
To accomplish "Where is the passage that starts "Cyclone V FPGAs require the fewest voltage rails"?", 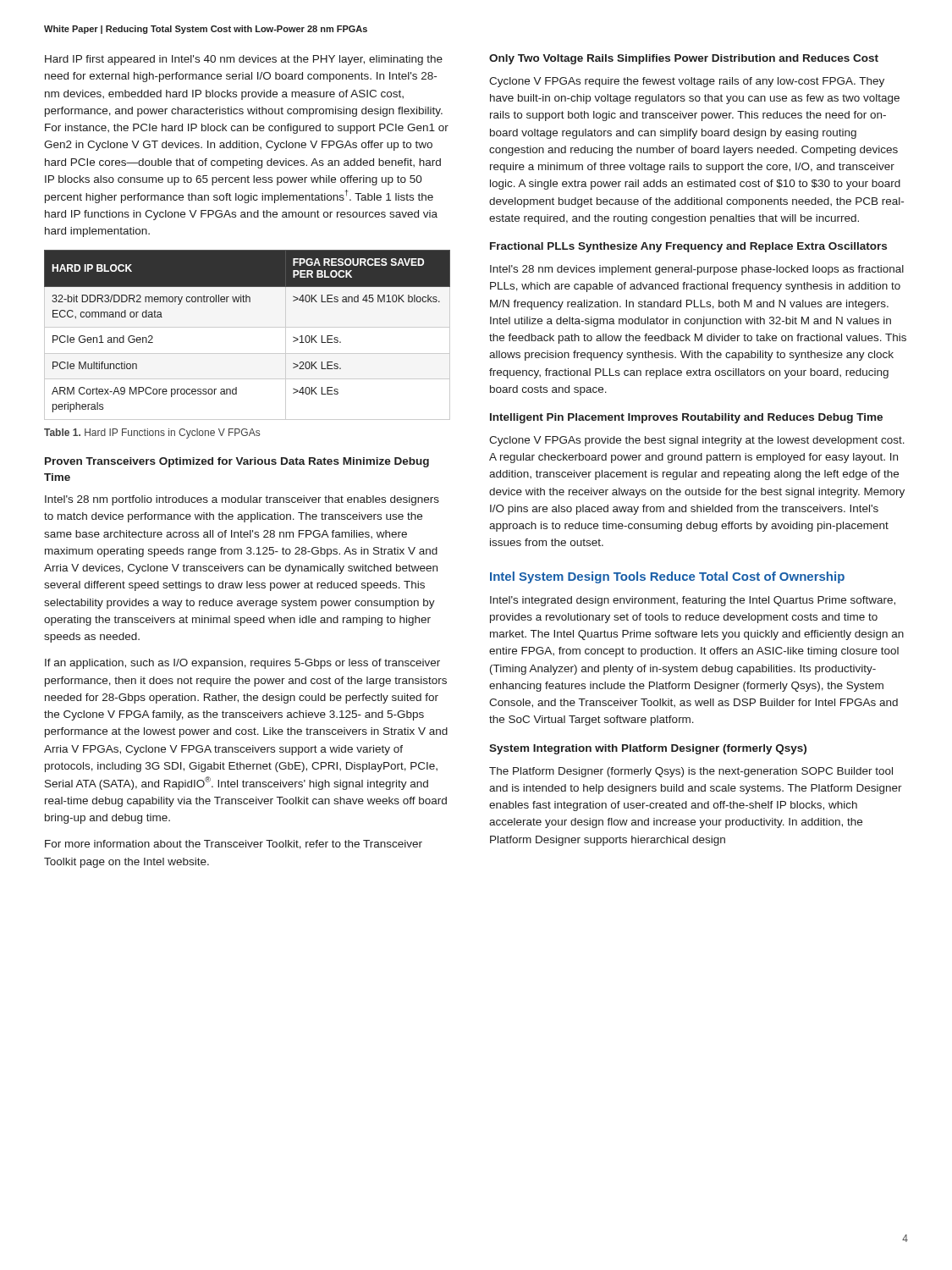I will point(698,150).
